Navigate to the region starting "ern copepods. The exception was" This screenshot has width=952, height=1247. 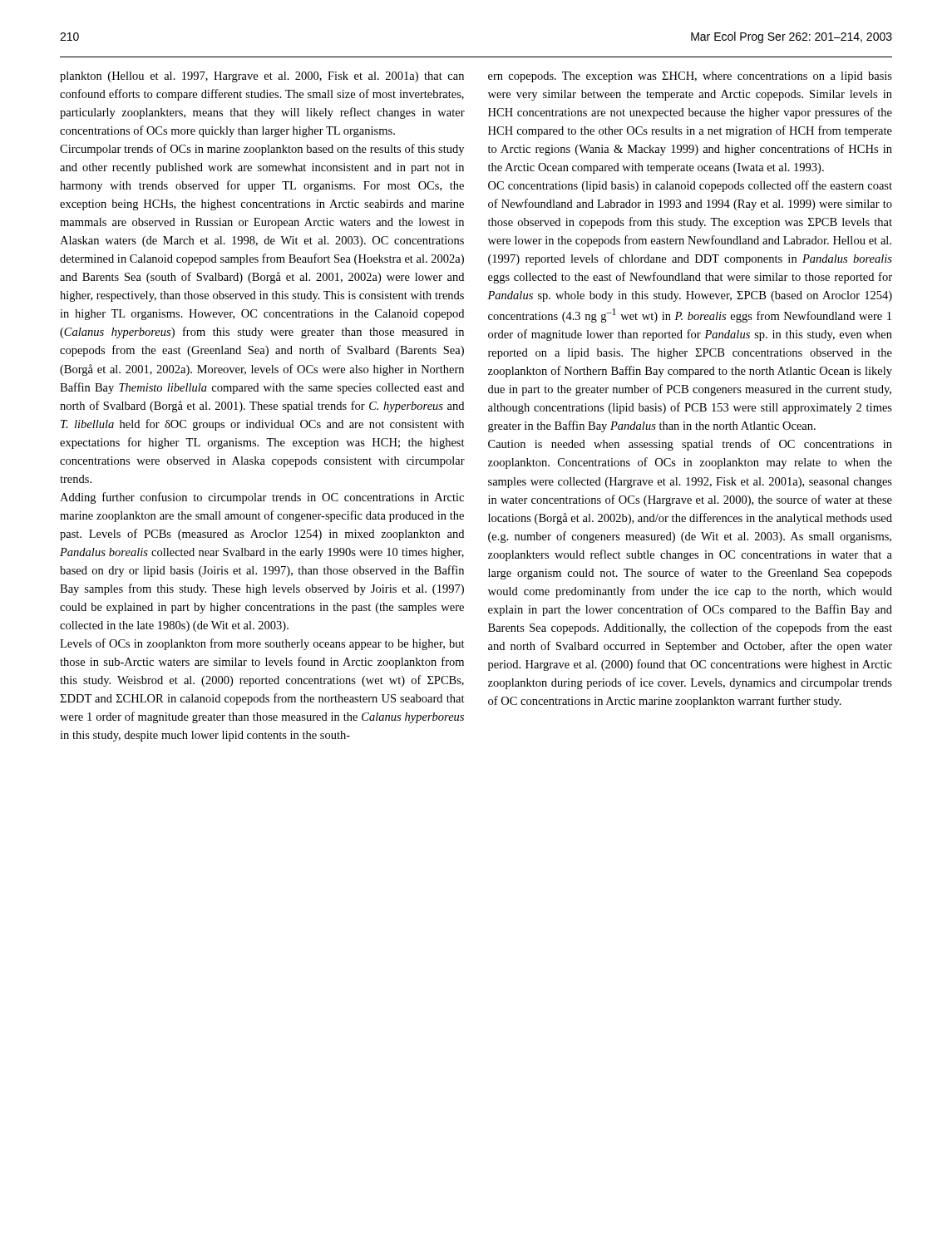pyautogui.click(x=690, y=388)
